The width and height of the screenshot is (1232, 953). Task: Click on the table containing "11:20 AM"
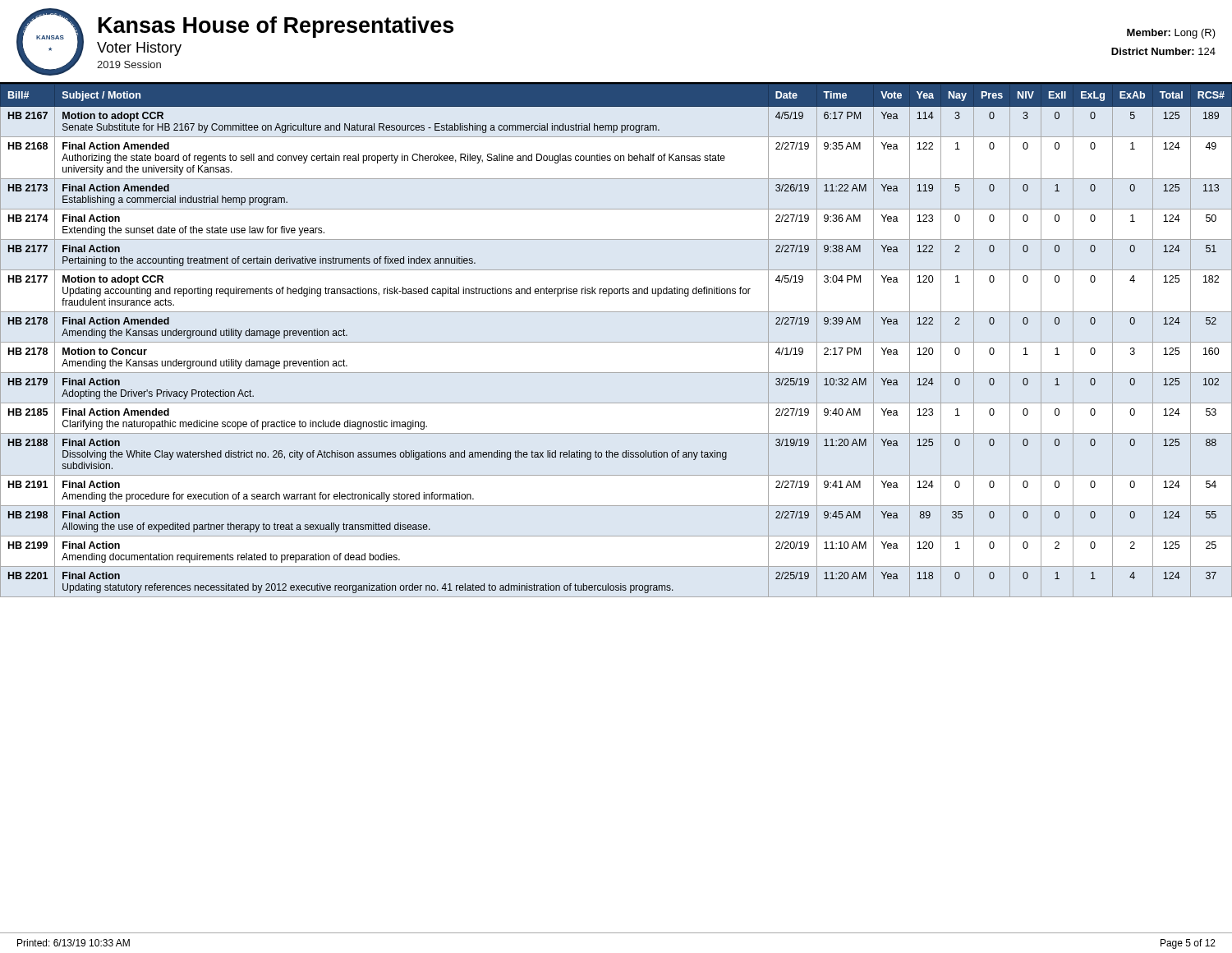tap(616, 341)
